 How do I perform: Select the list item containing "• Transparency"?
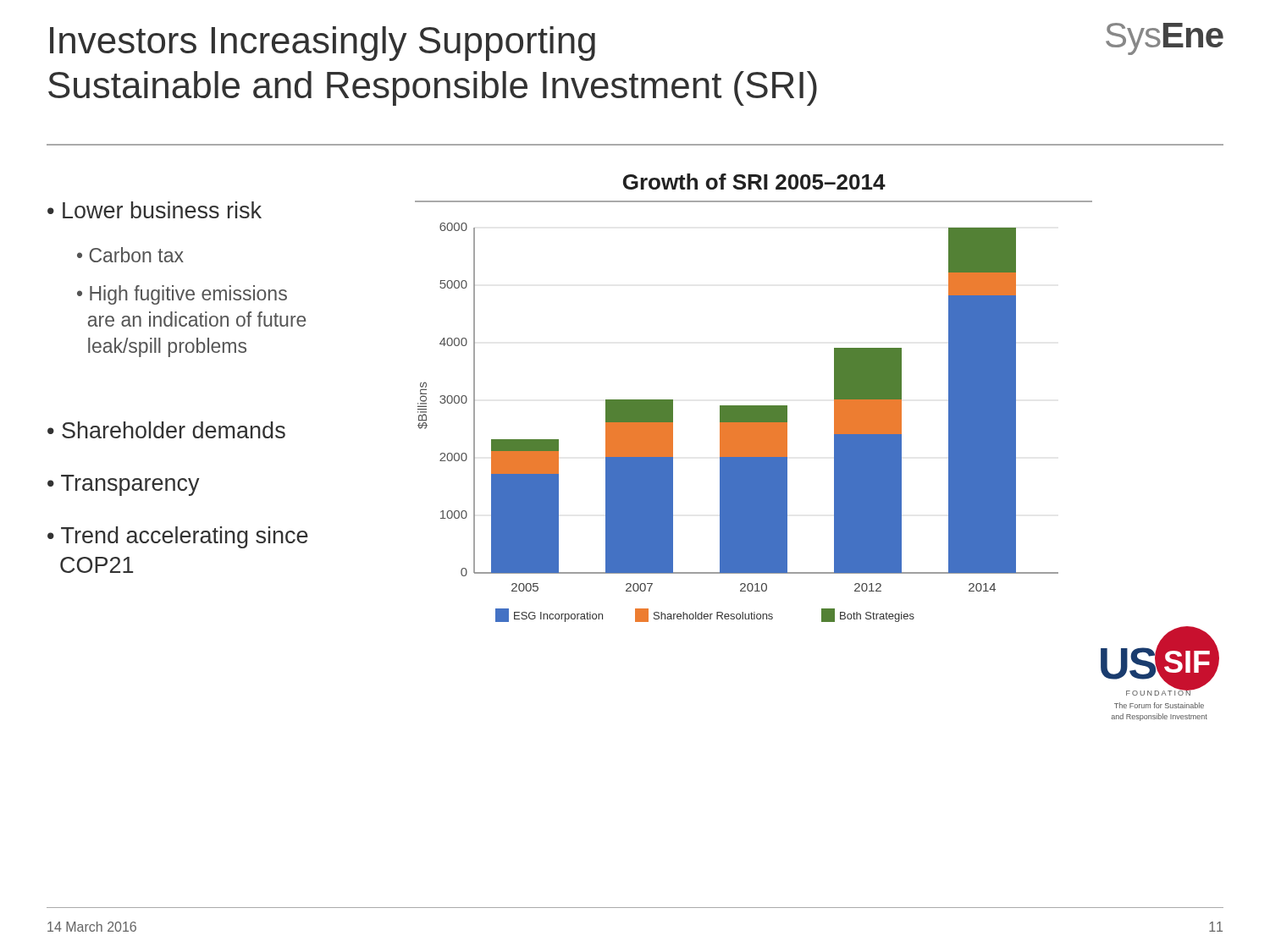(123, 483)
